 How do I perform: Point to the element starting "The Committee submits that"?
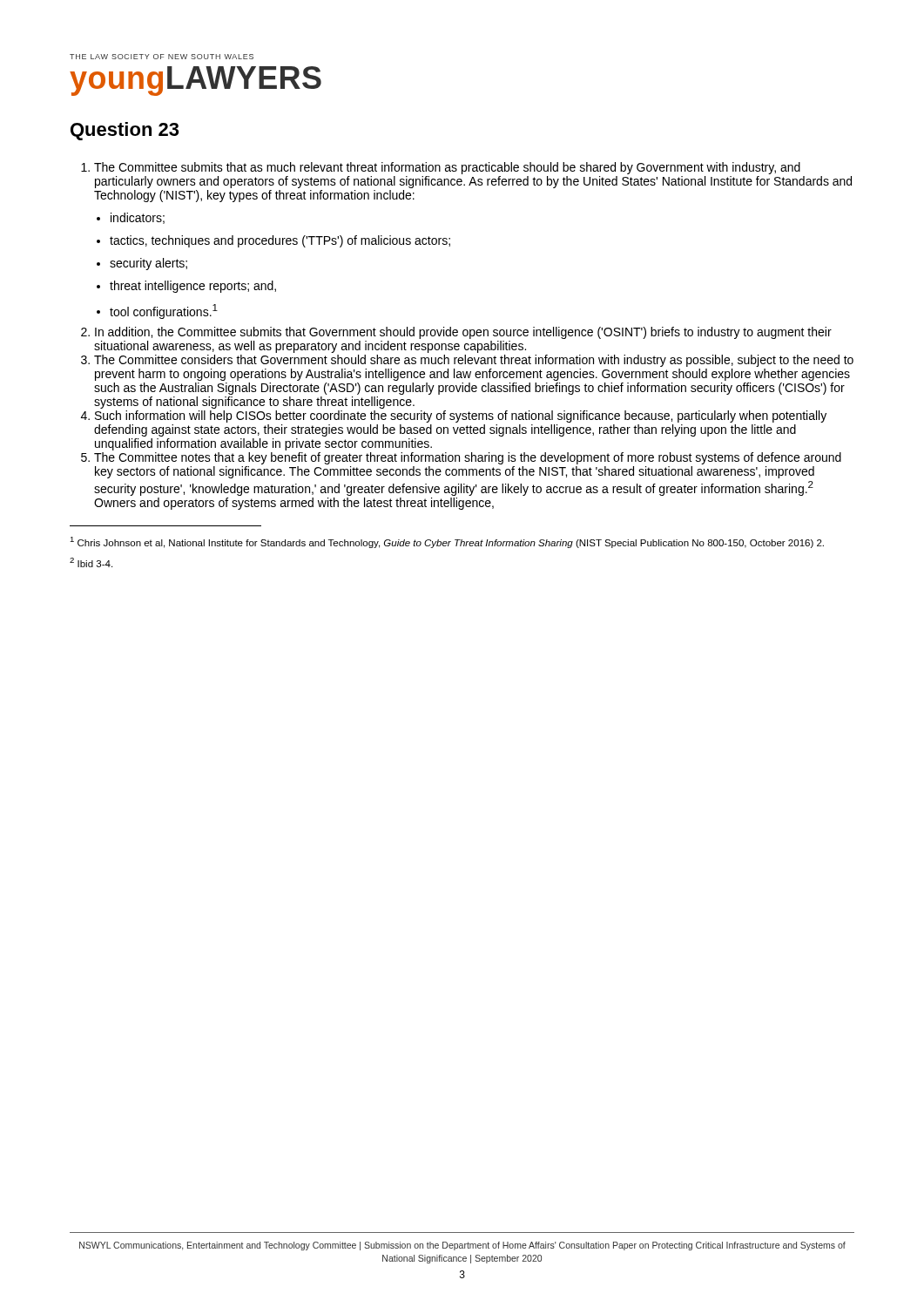[x=447, y=168]
